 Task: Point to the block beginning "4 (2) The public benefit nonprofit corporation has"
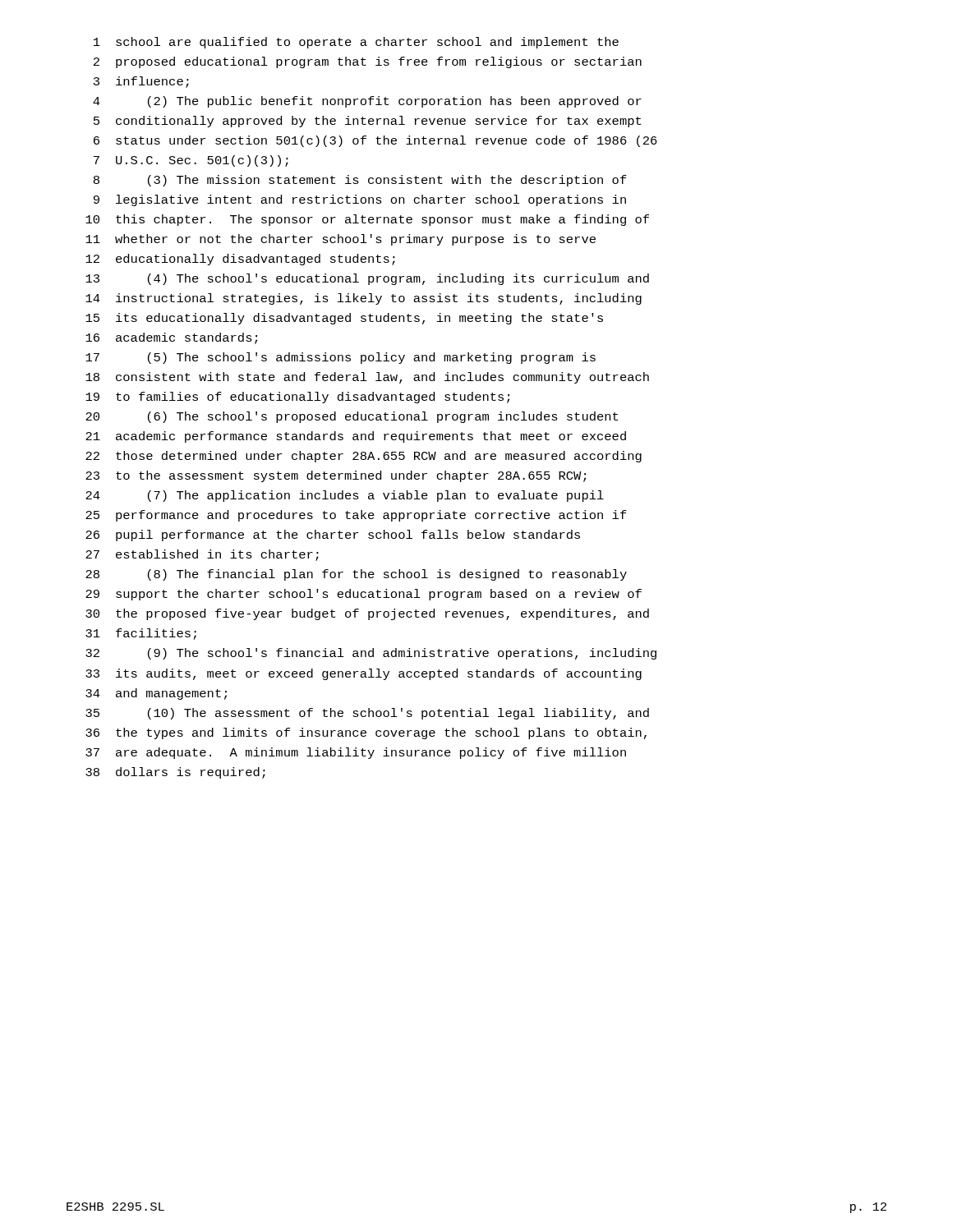476,131
